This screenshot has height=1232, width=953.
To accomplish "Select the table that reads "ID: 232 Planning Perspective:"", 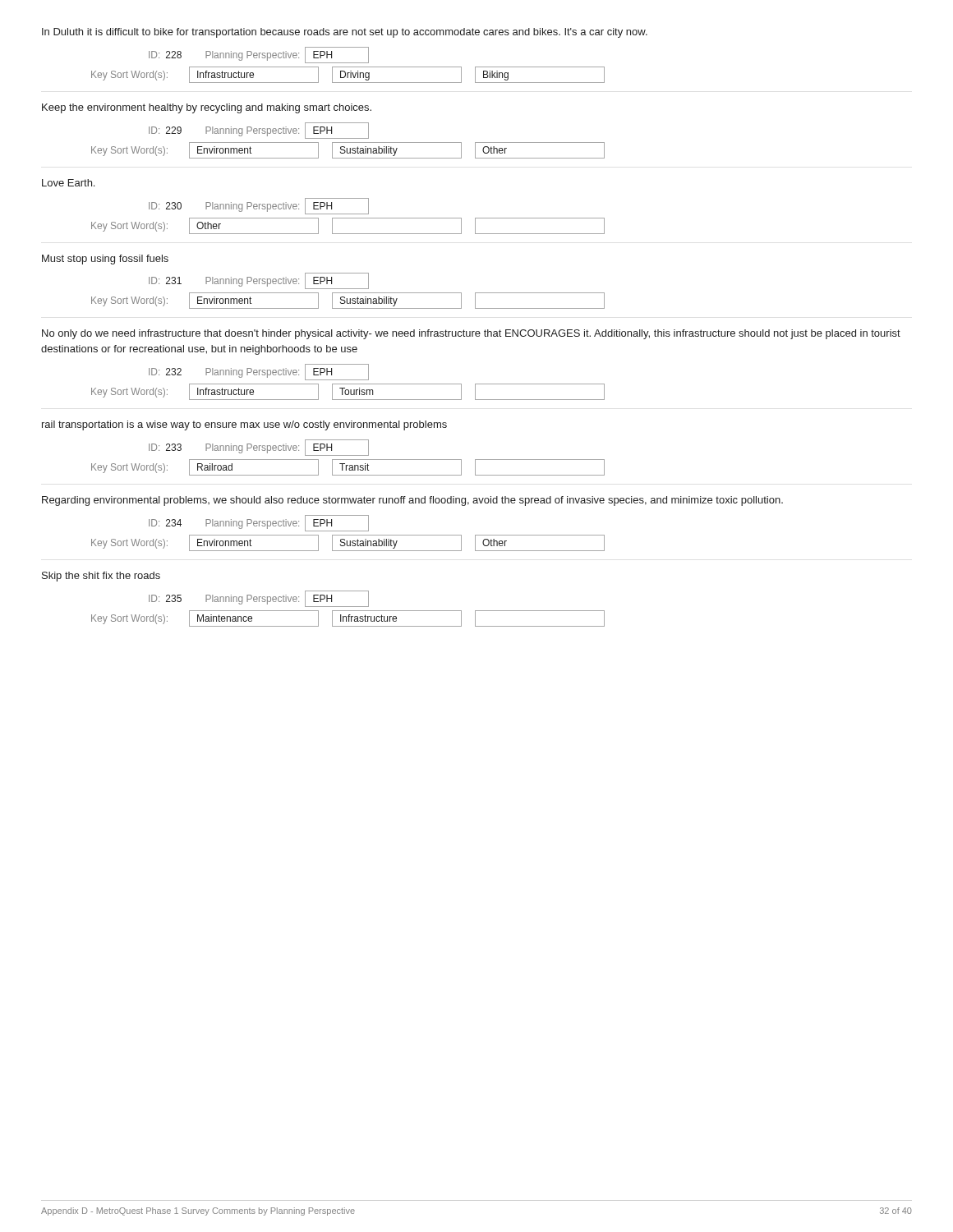I will click(476, 382).
